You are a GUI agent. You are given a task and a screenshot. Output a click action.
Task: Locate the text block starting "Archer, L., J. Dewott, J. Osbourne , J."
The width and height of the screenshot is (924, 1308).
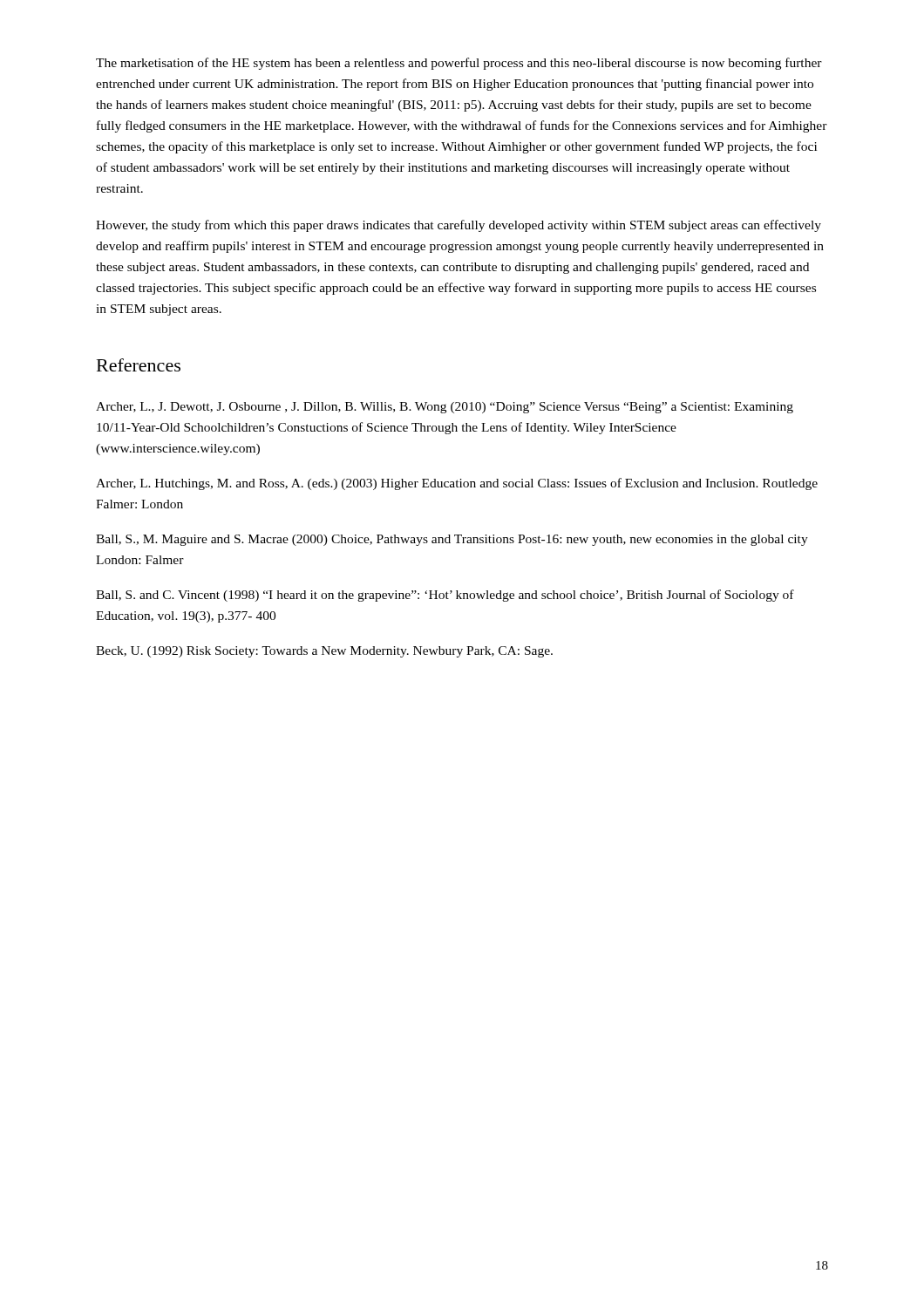462,427
